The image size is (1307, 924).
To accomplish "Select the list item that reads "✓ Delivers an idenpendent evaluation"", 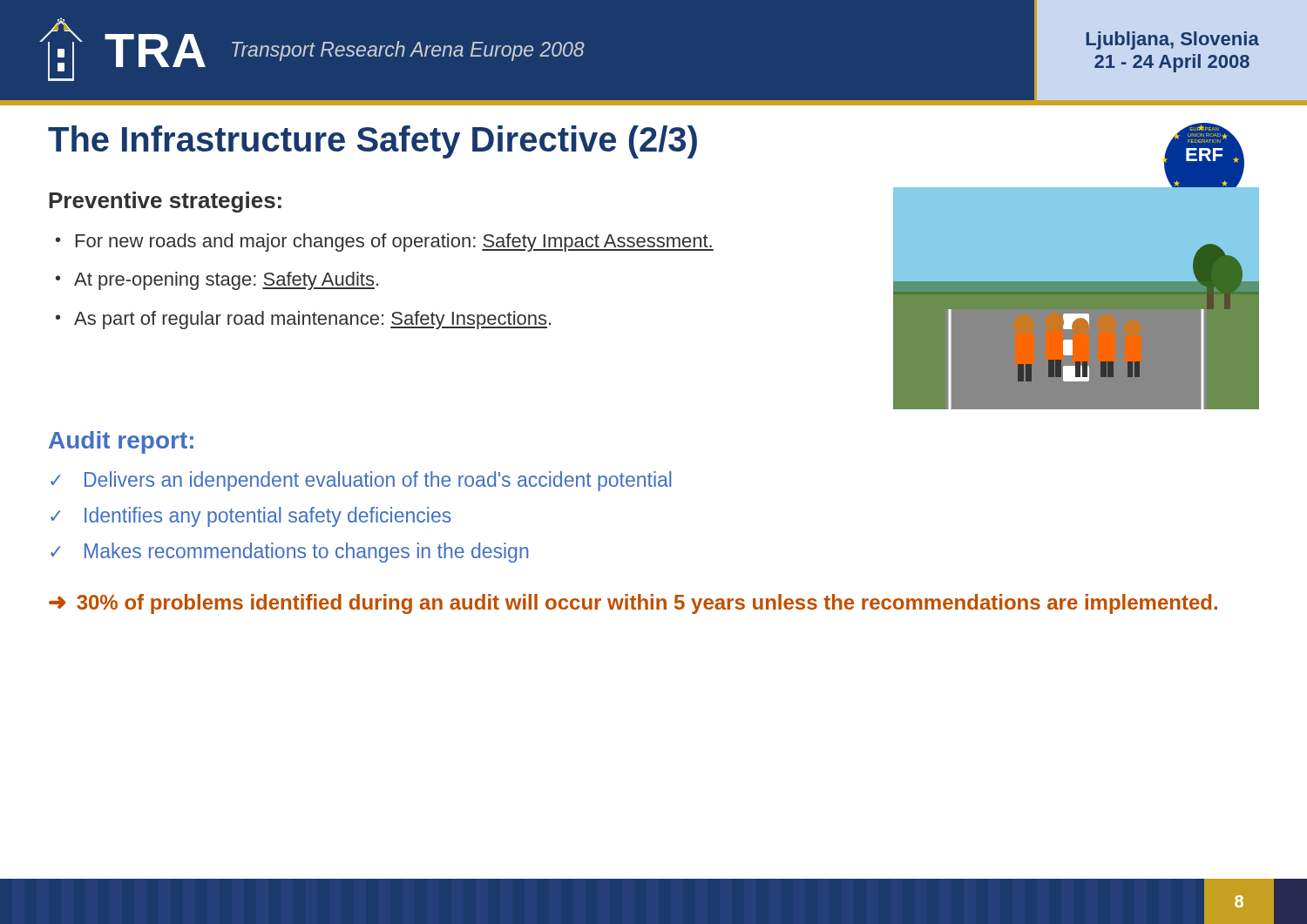I will pos(360,481).
